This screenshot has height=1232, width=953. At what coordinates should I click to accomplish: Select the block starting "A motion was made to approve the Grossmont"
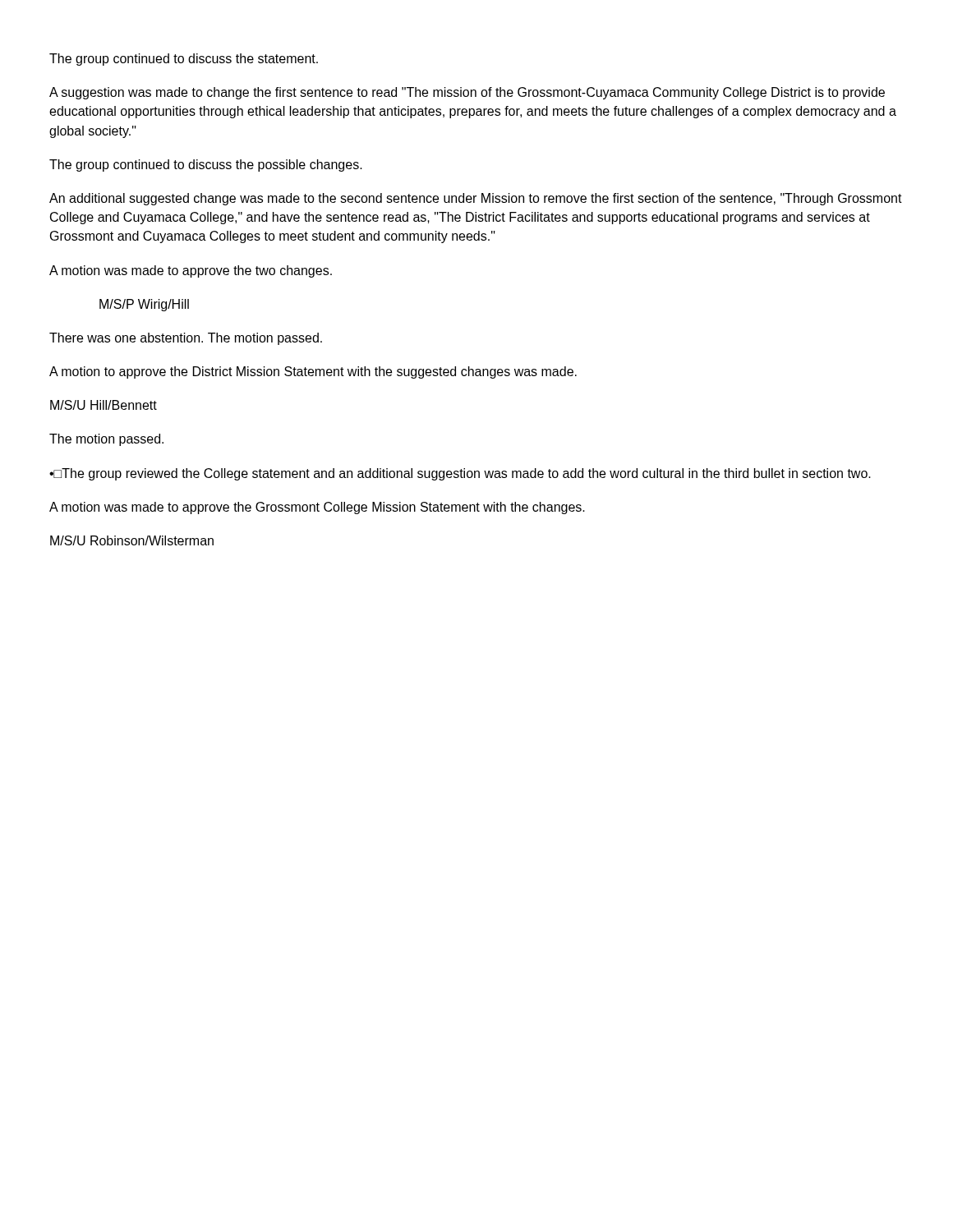(317, 507)
